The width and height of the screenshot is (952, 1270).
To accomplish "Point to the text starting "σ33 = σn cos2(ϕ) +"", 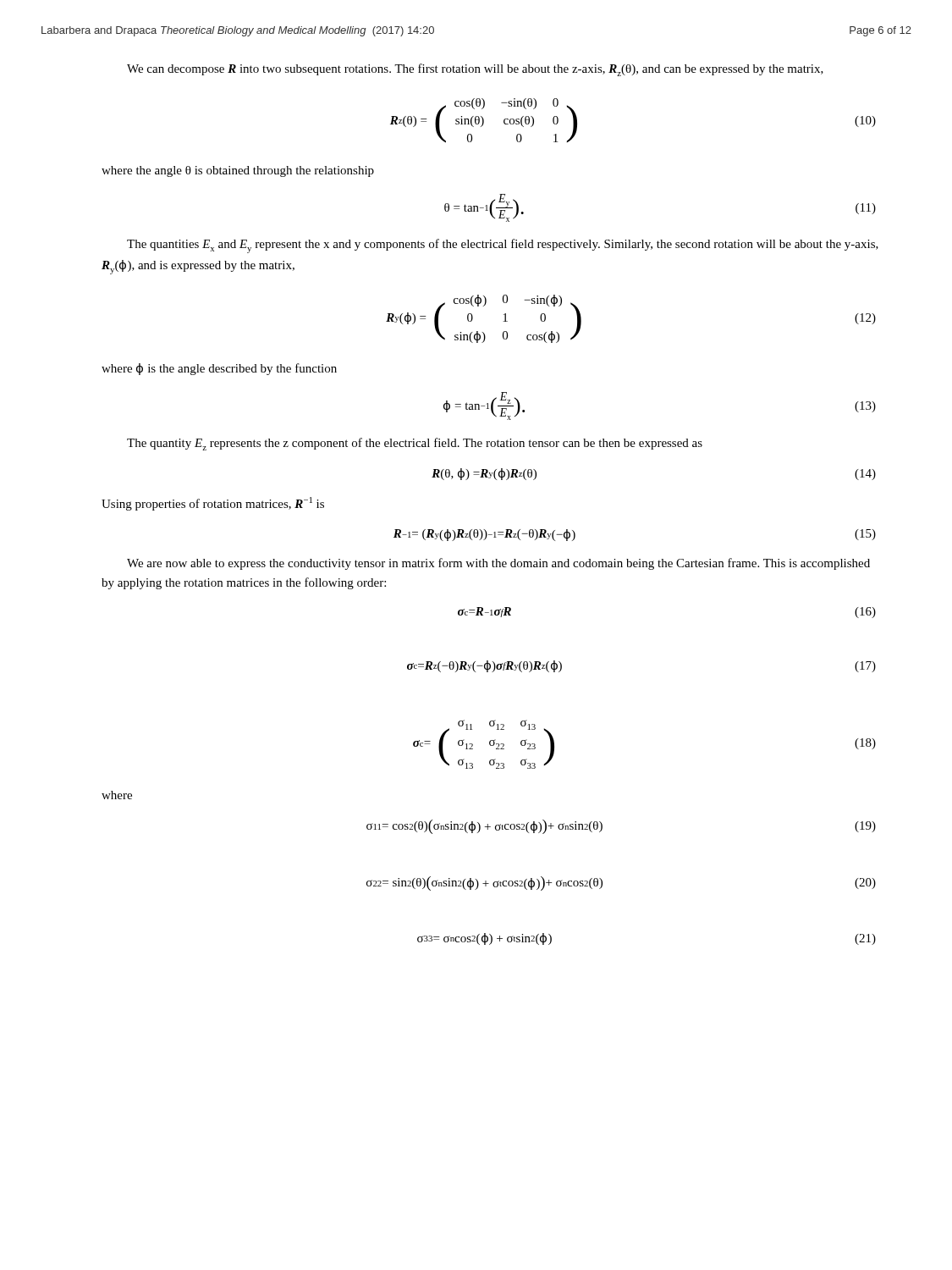I will 510,939.
